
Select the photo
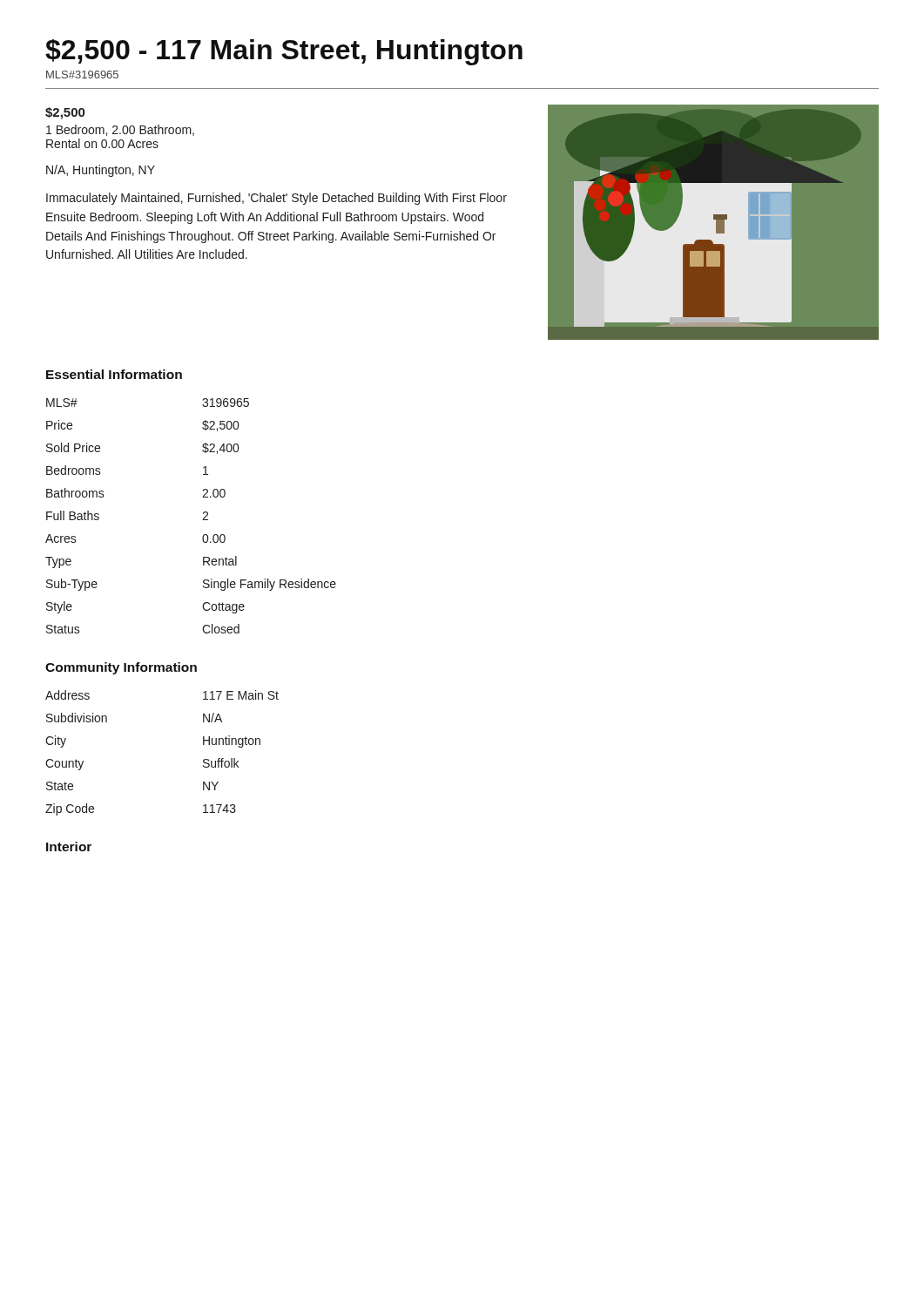click(x=713, y=224)
